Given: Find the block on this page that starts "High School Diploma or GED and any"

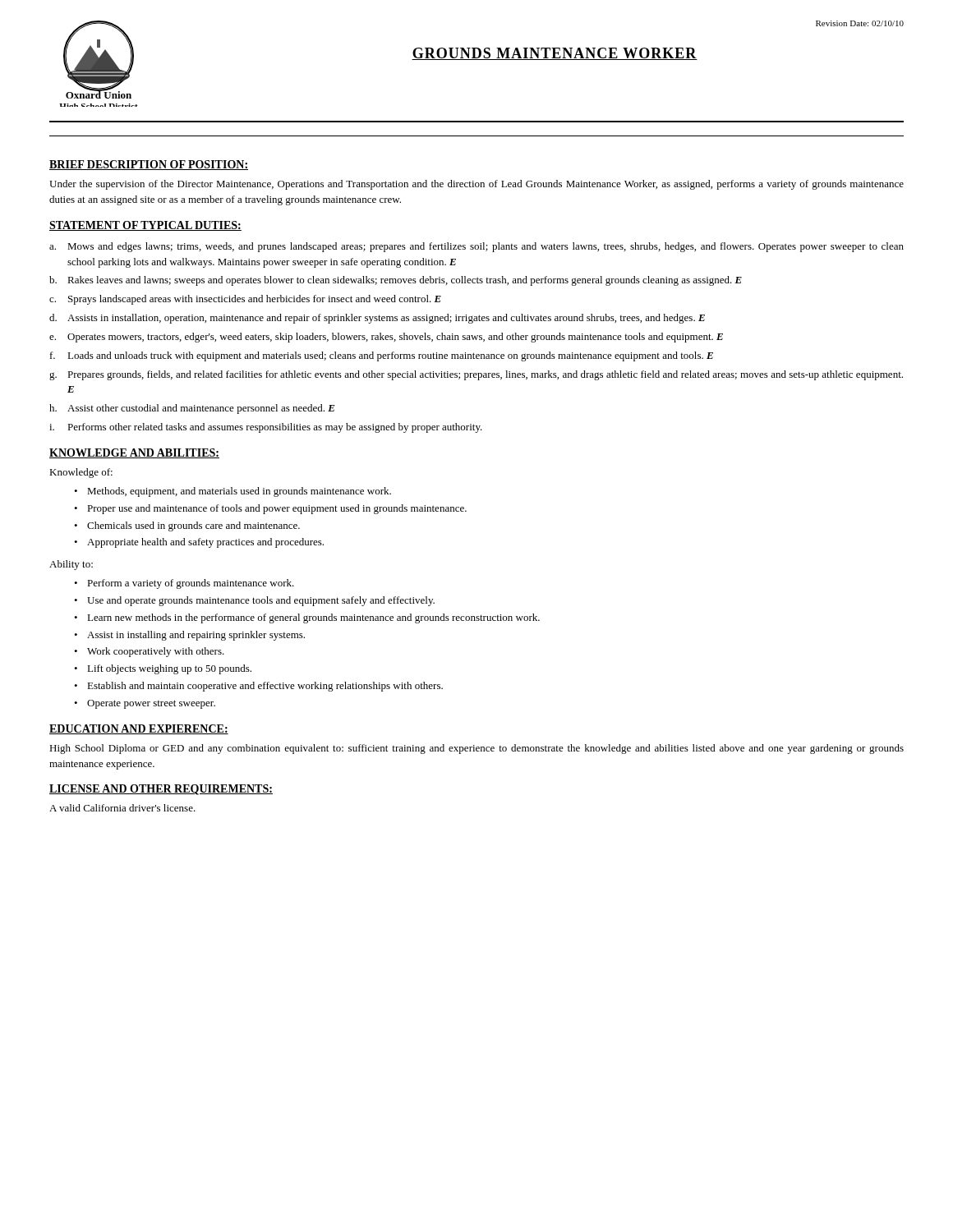Looking at the screenshot, I should pos(476,755).
